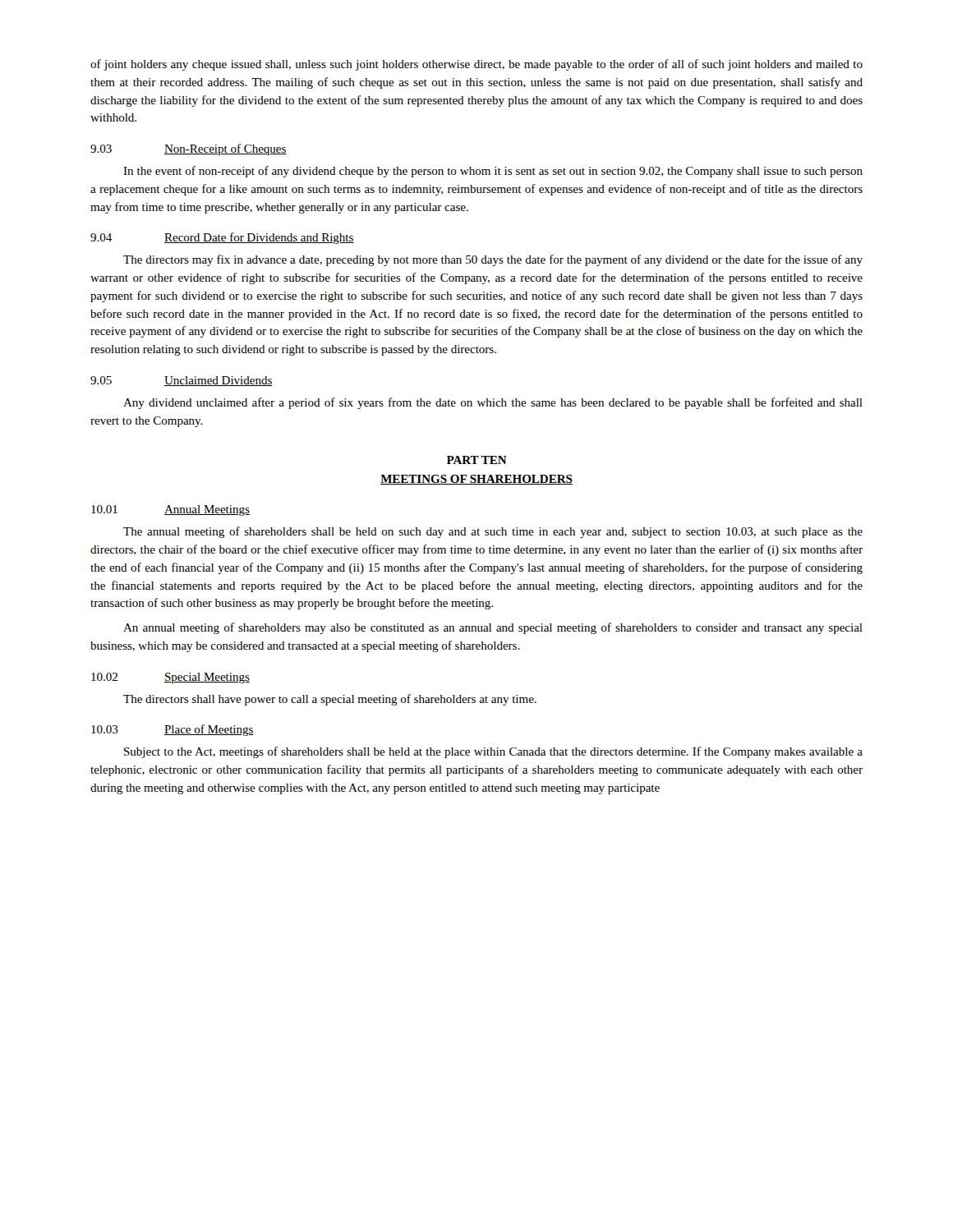Click on the region starting "9.05 Unclaimed Dividends"

181,381
